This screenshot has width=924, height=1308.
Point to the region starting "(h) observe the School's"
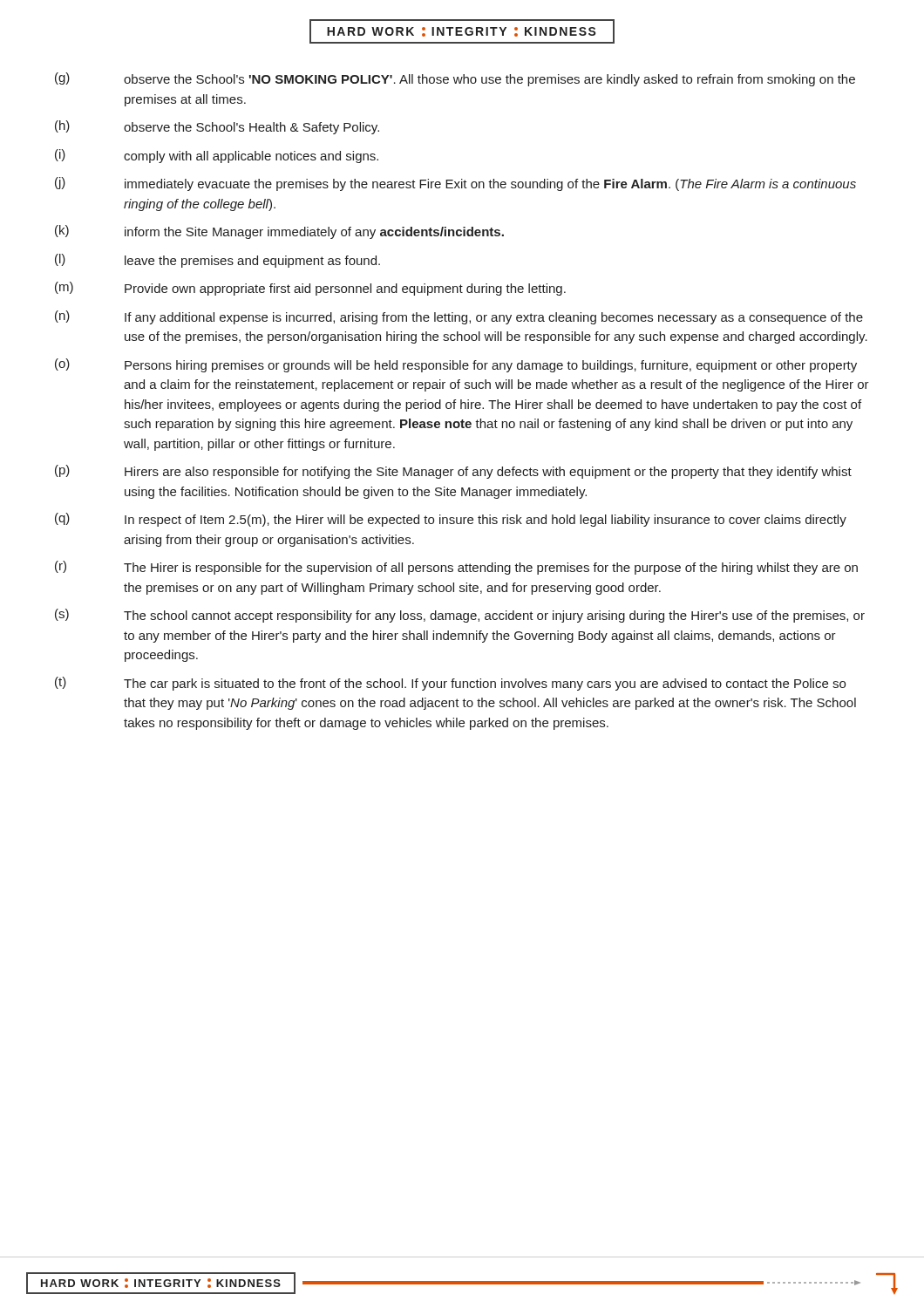pos(217,127)
